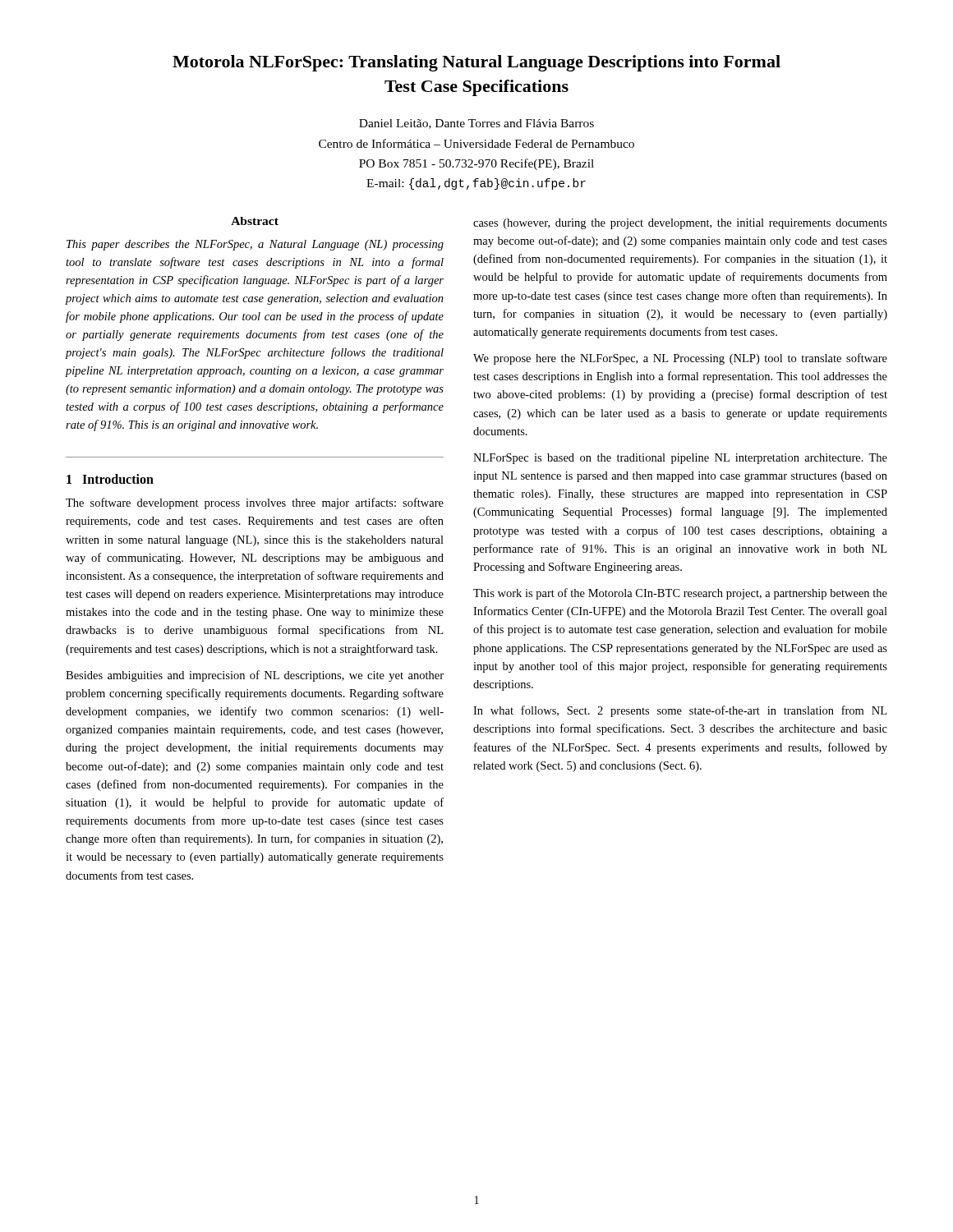The width and height of the screenshot is (953, 1232).
Task: Where is the passage that starts "Centro de Informática – Universidade"?
Action: tap(476, 164)
